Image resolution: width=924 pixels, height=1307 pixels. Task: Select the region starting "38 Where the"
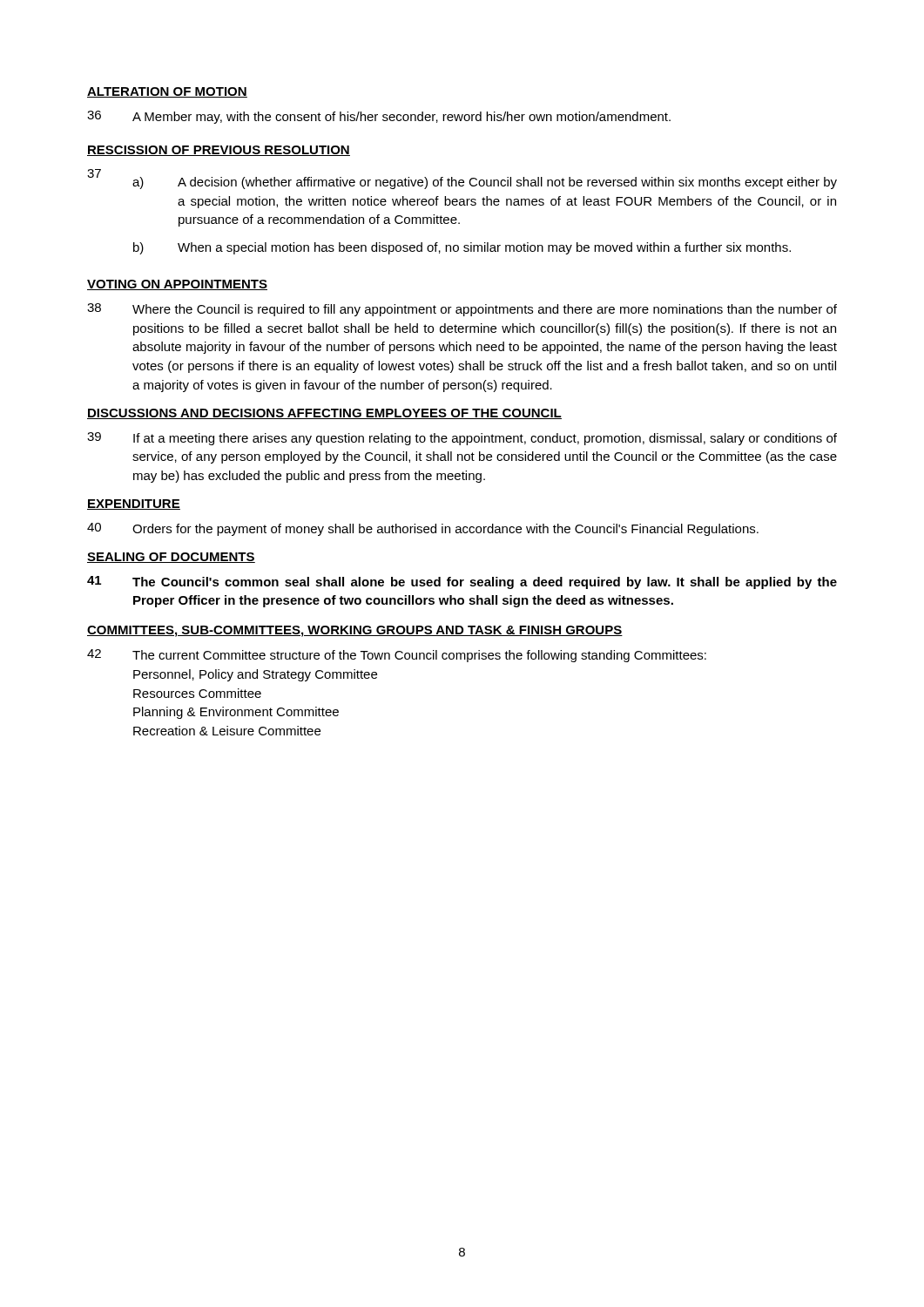[462, 347]
